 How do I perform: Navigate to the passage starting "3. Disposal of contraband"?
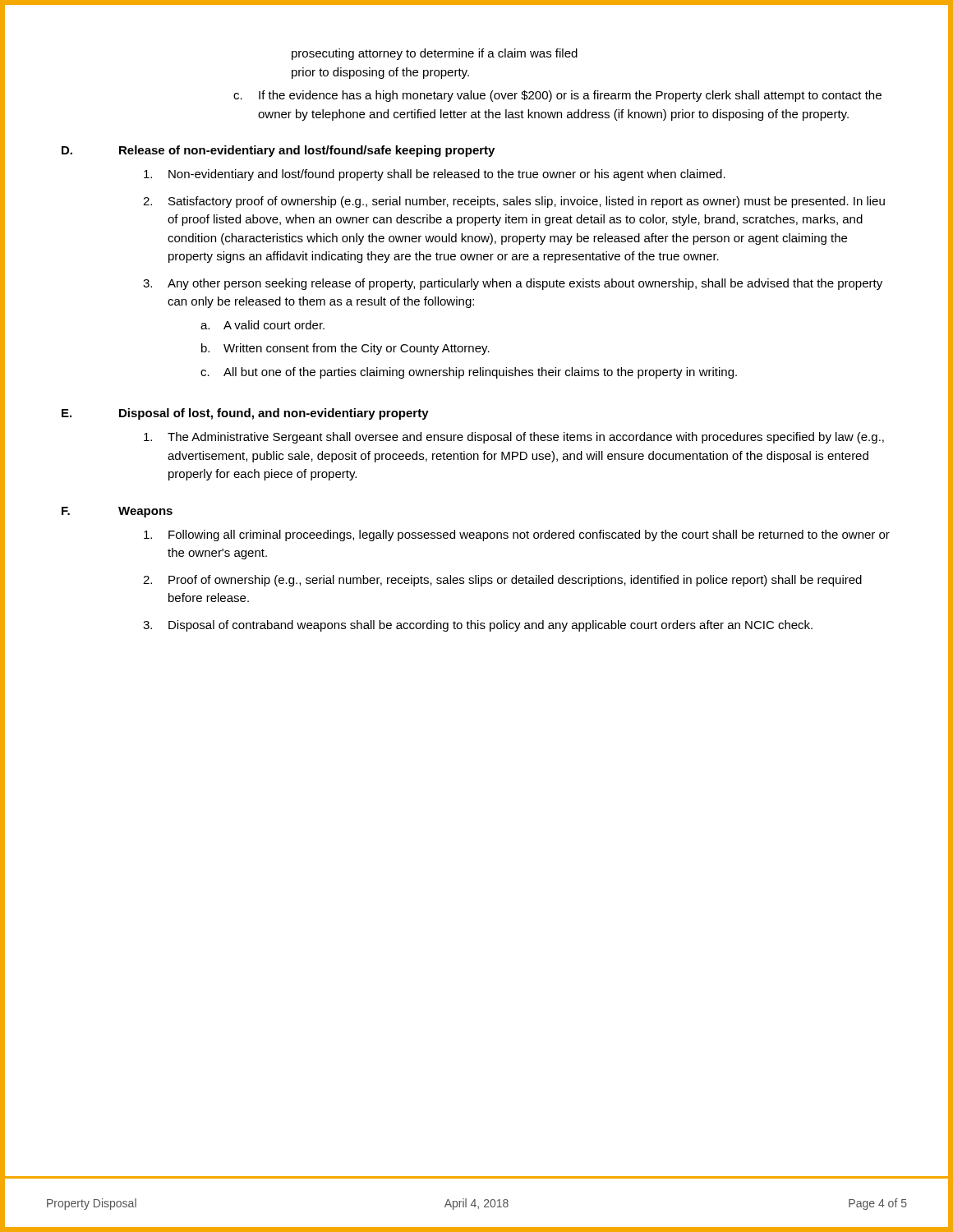[518, 625]
